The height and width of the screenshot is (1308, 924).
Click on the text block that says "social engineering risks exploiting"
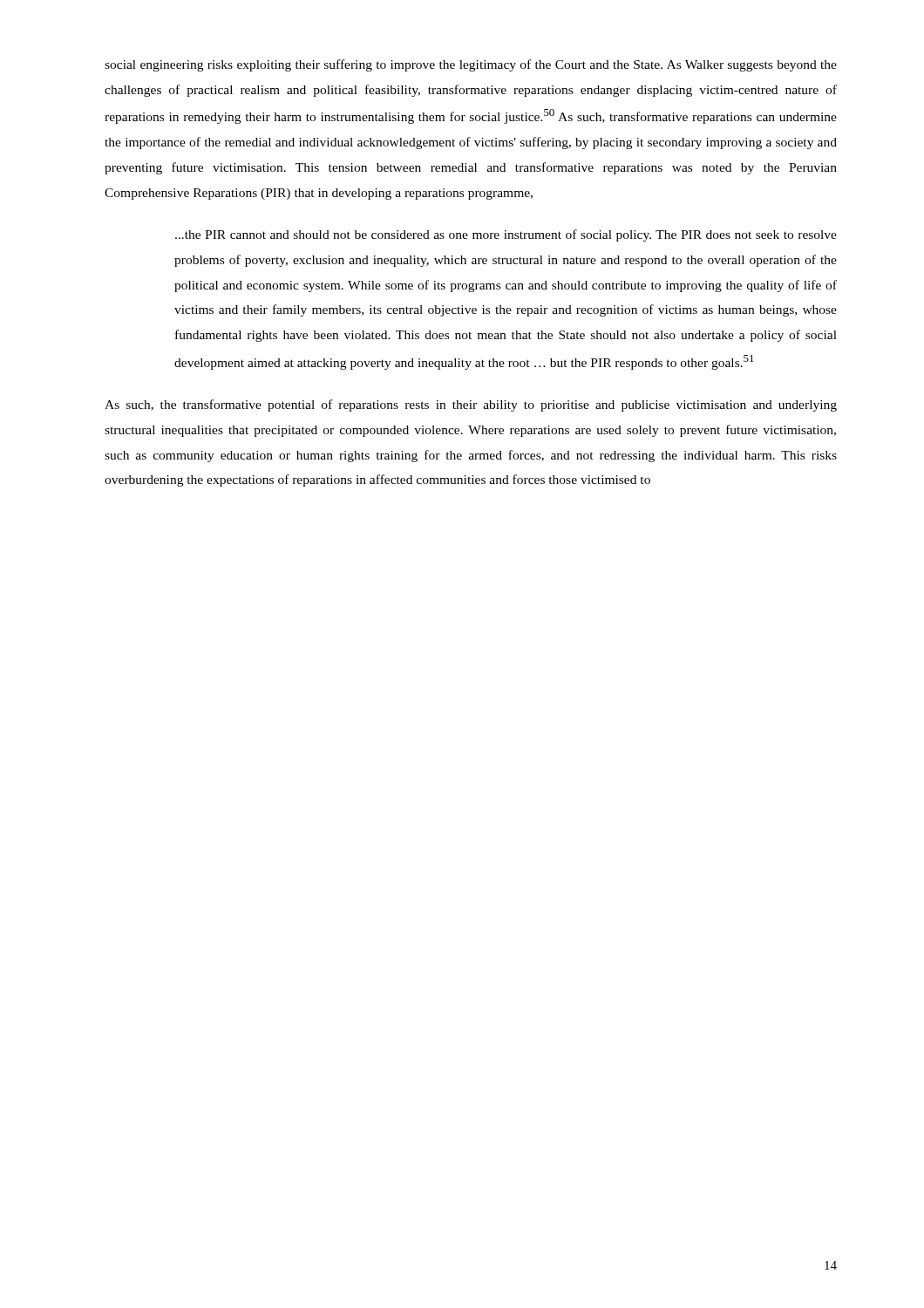click(x=471, y=129)
